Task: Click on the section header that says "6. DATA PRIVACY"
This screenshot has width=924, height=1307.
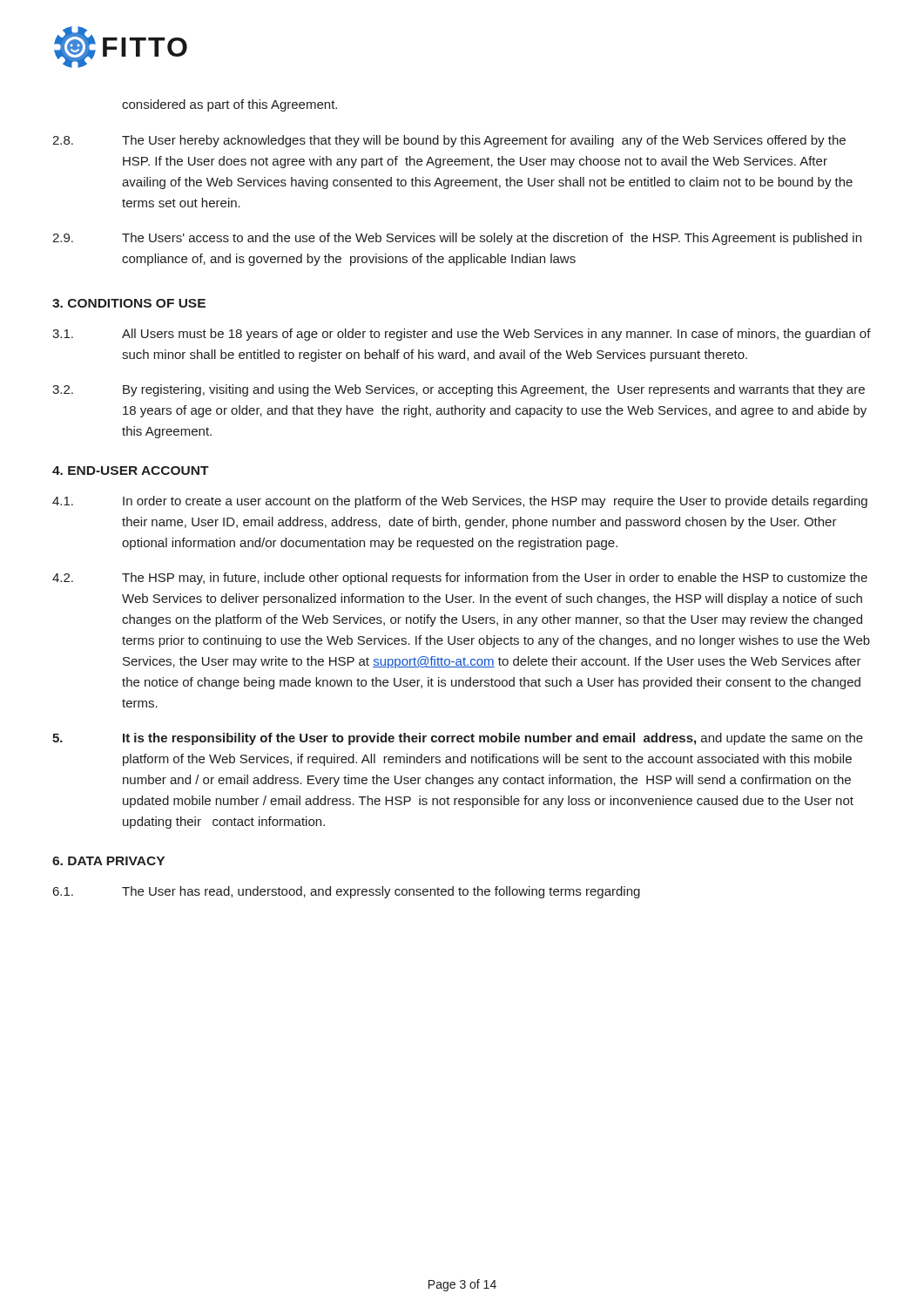Action: [x=109, y=861]
